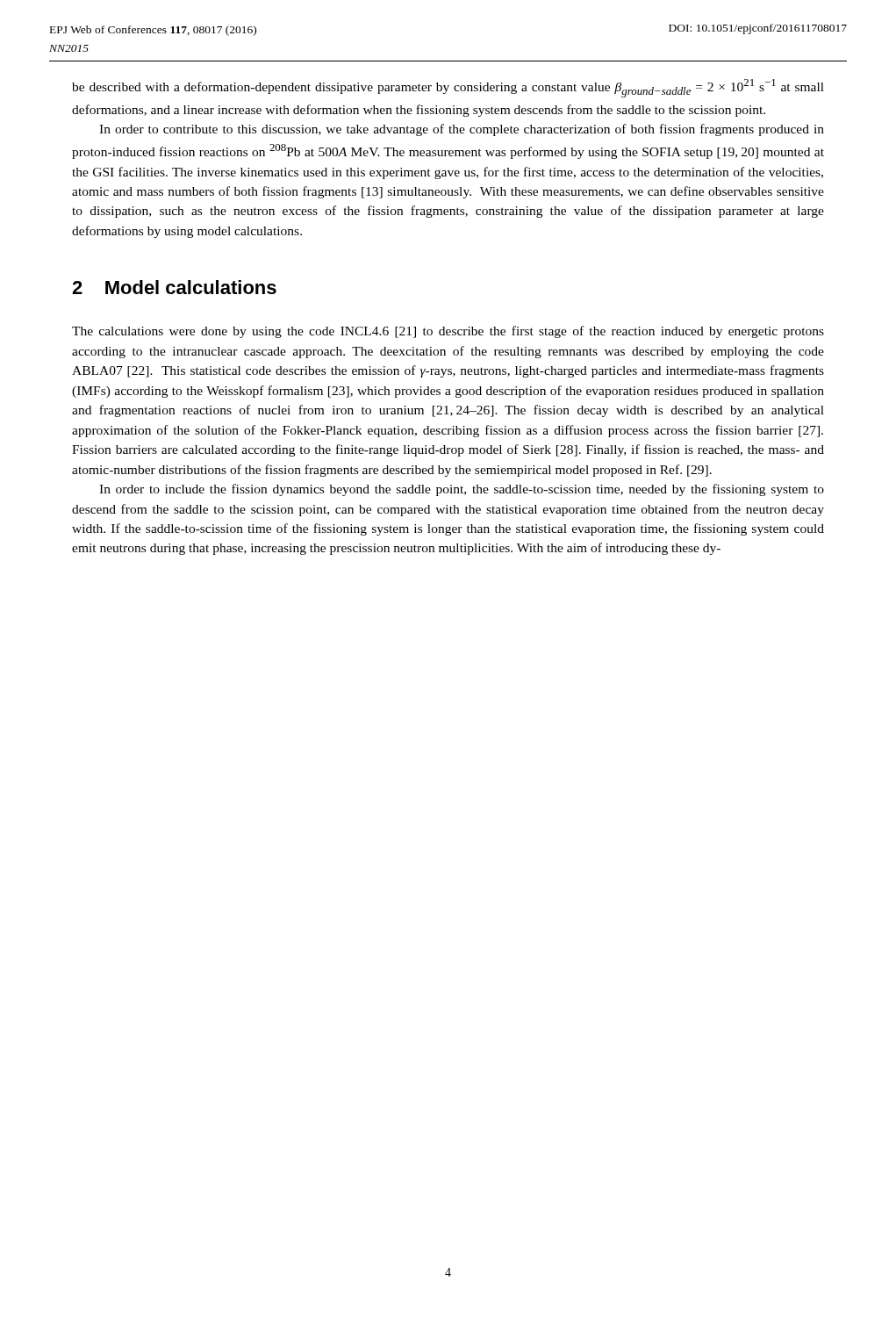Locate the block starting "be described with a deformation-dependent dissipative parameter by"
Viewport: 896px width, 1317px height.
(448, 97)
